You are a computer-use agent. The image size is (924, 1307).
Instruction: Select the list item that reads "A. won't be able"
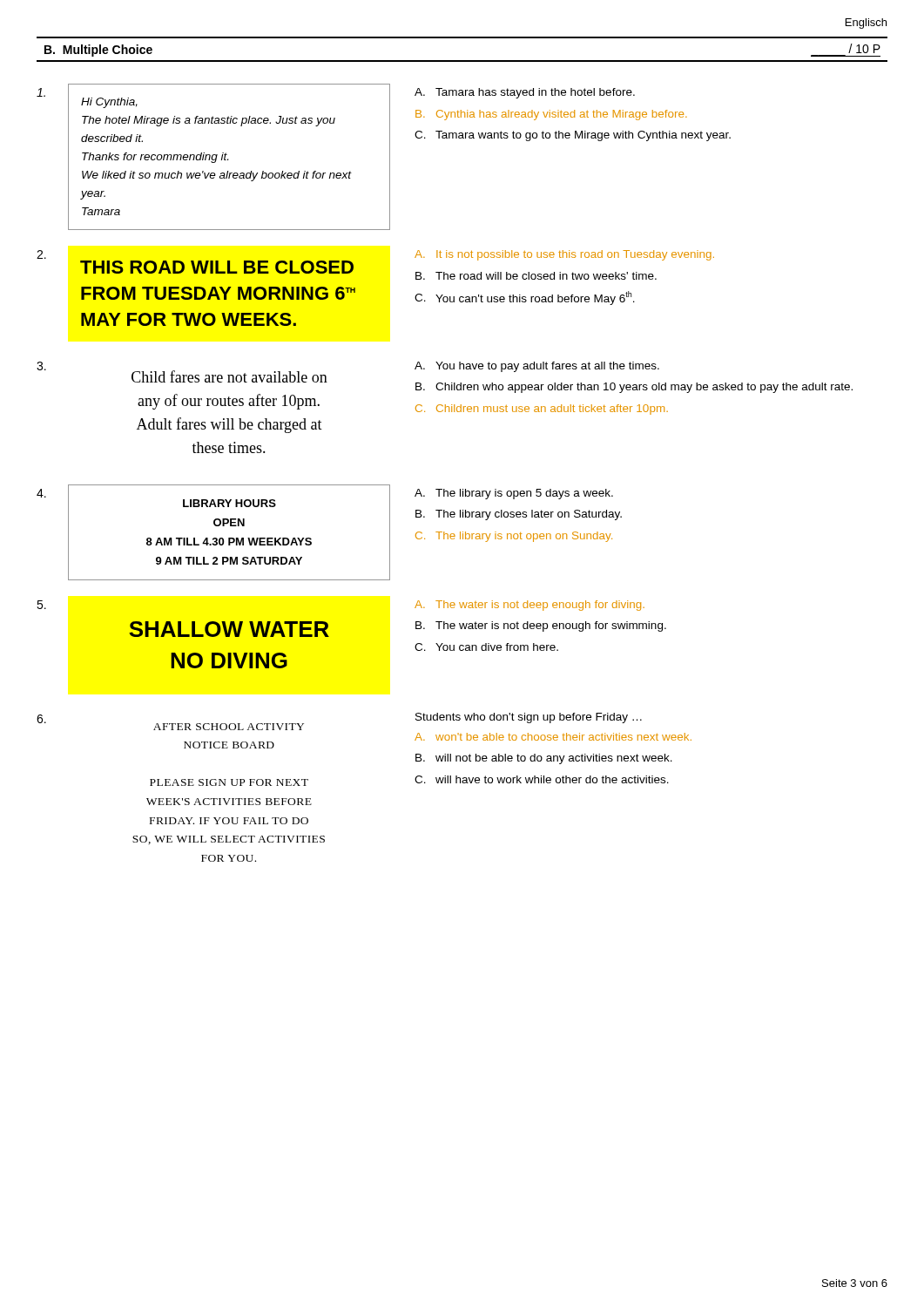tap(651, 758)
